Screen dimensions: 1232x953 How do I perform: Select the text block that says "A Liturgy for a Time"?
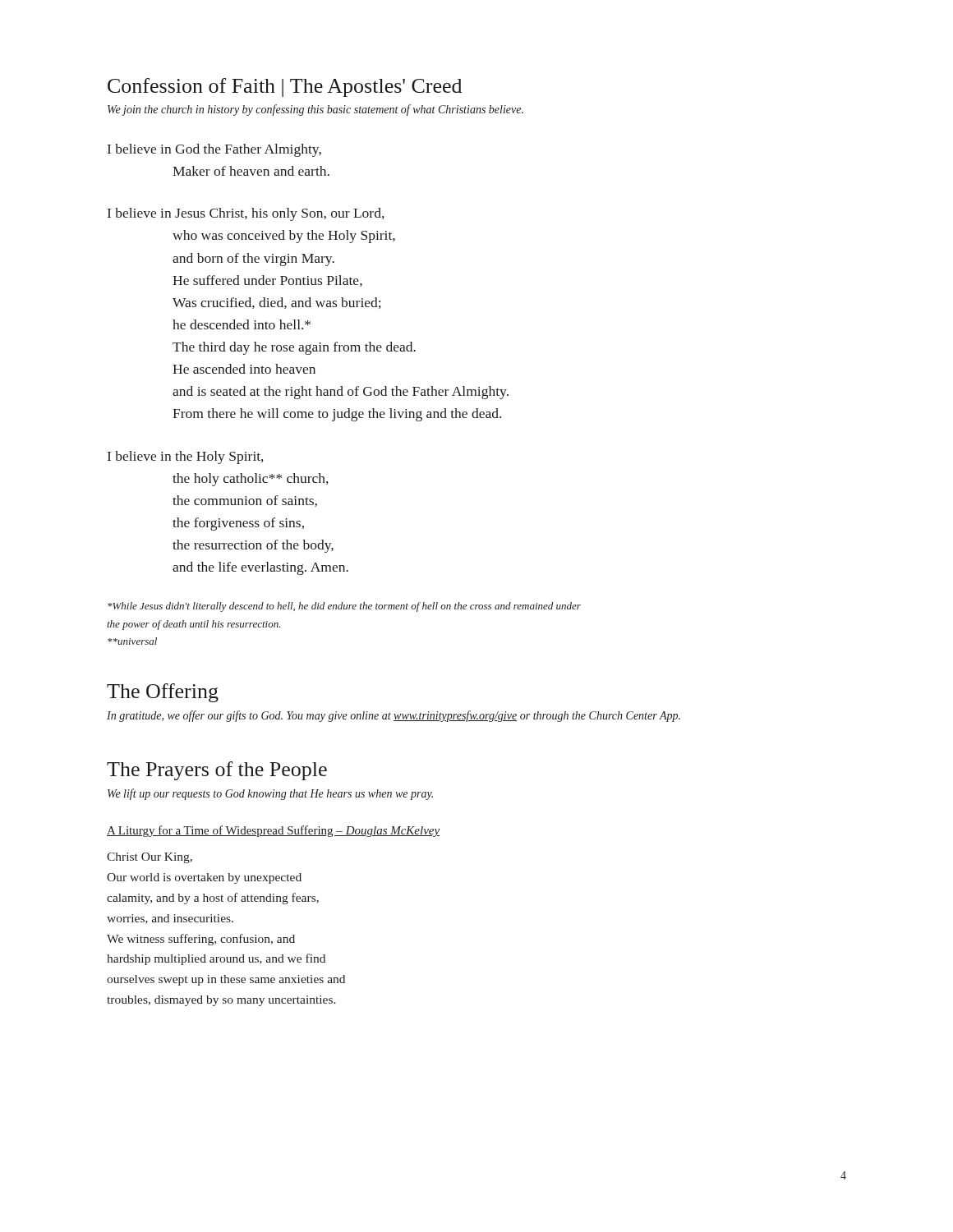pos(273,830)
